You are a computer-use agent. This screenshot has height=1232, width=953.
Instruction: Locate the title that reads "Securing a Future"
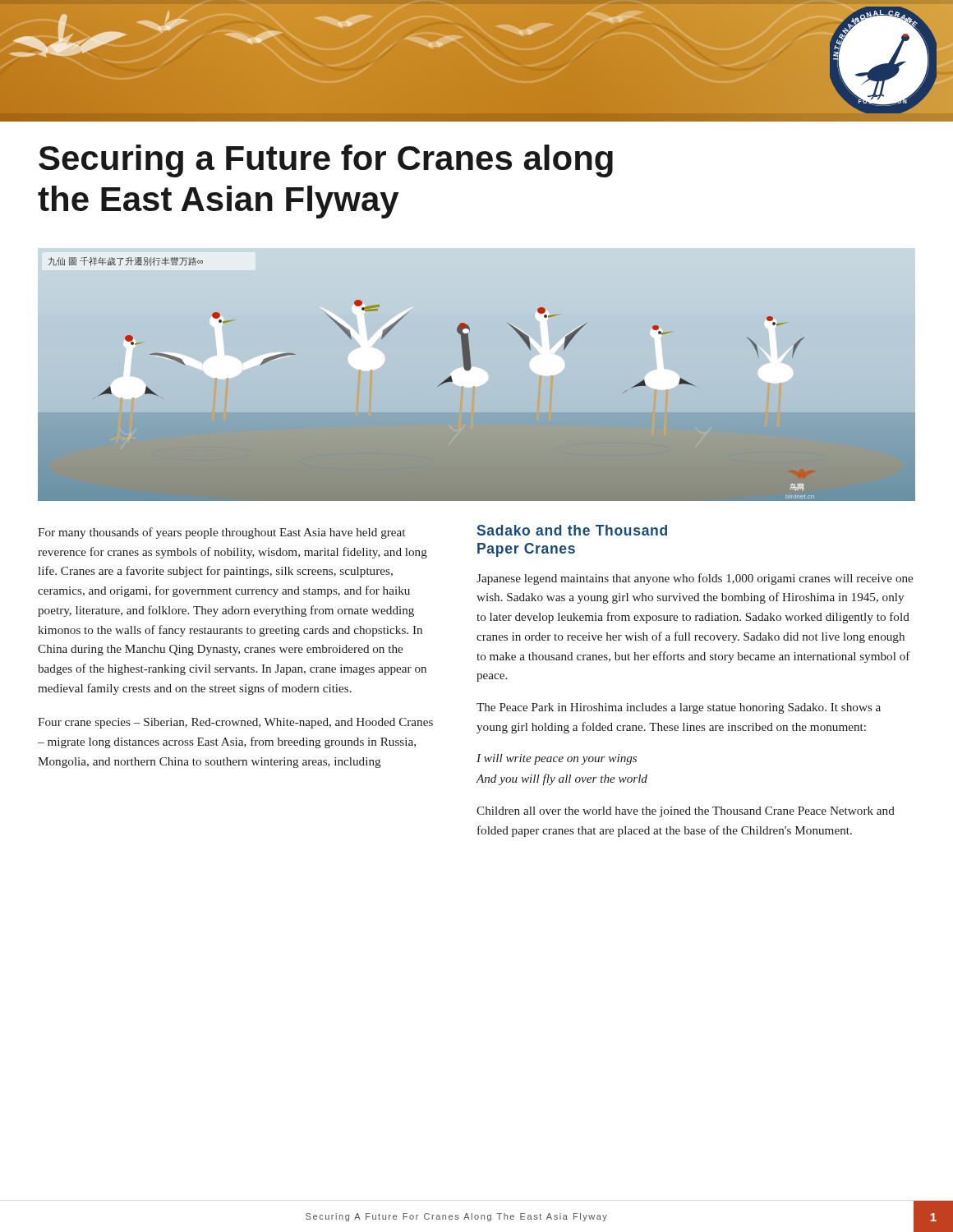pyautogui.click(x=391, y=179)
